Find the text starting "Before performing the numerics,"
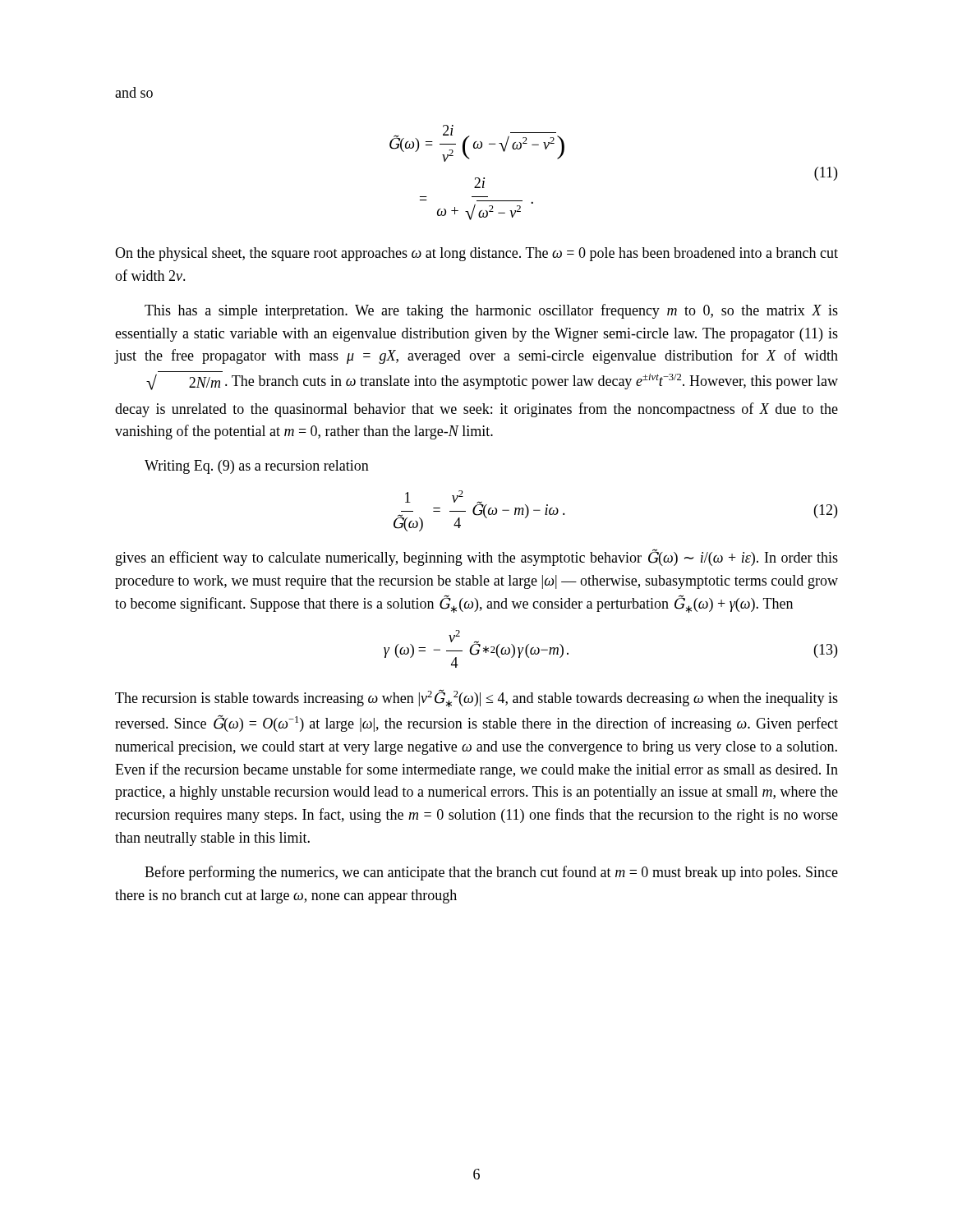Image resolution: width=953 pixels, height=1232 pixels. (x=476, y=884)
